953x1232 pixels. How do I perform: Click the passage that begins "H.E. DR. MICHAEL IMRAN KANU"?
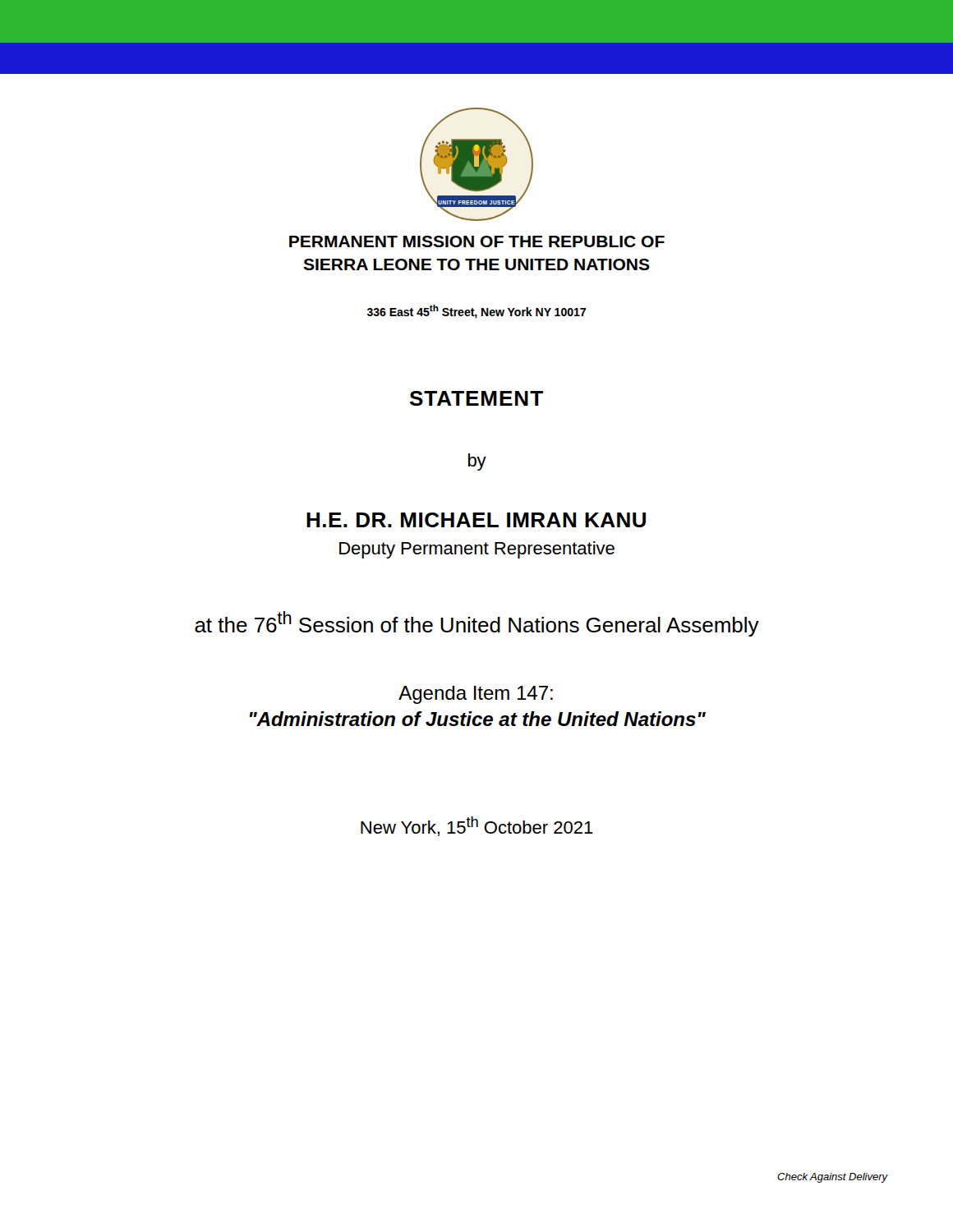476,533
